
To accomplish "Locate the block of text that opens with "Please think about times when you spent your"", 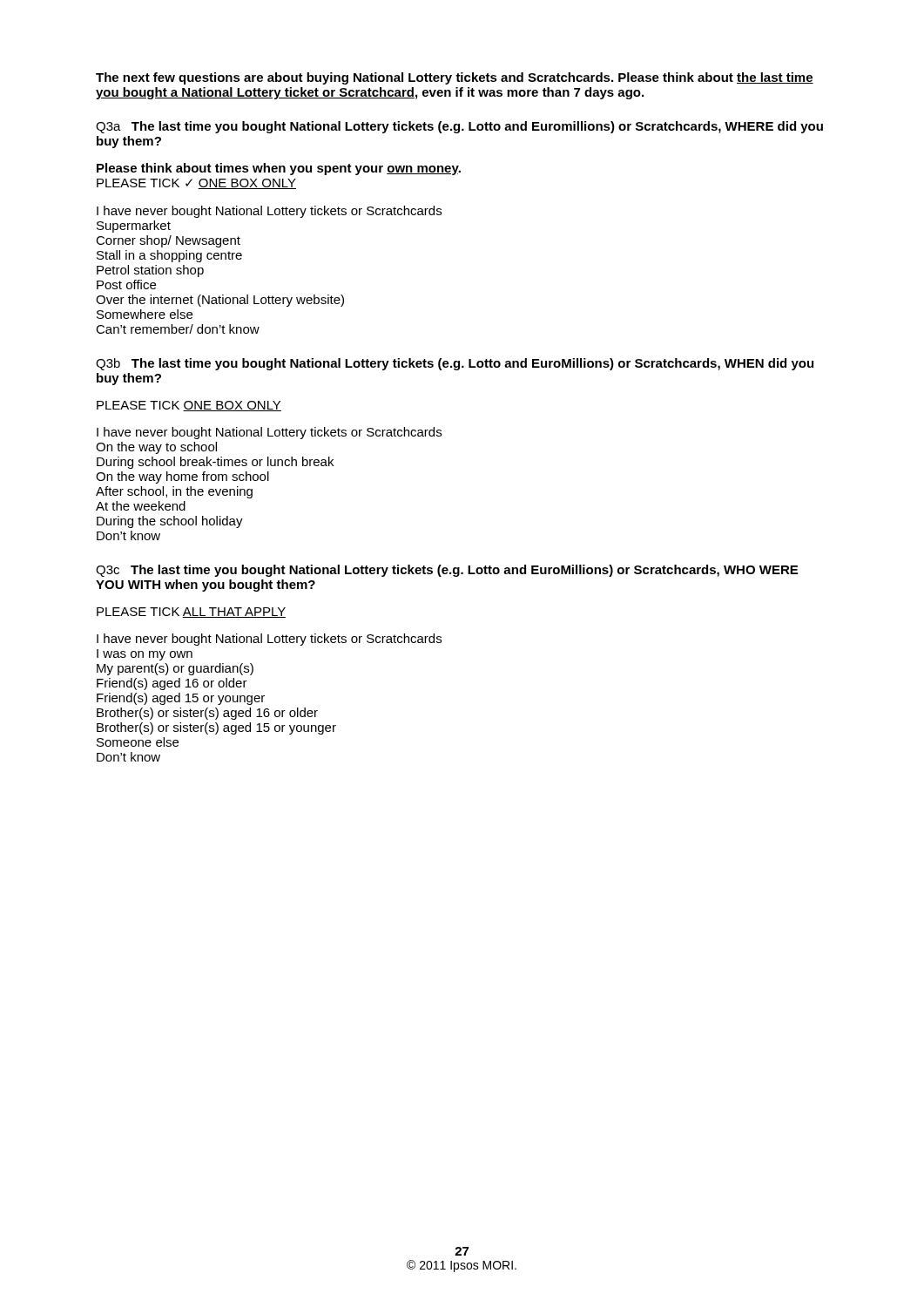I will point(462,176).
